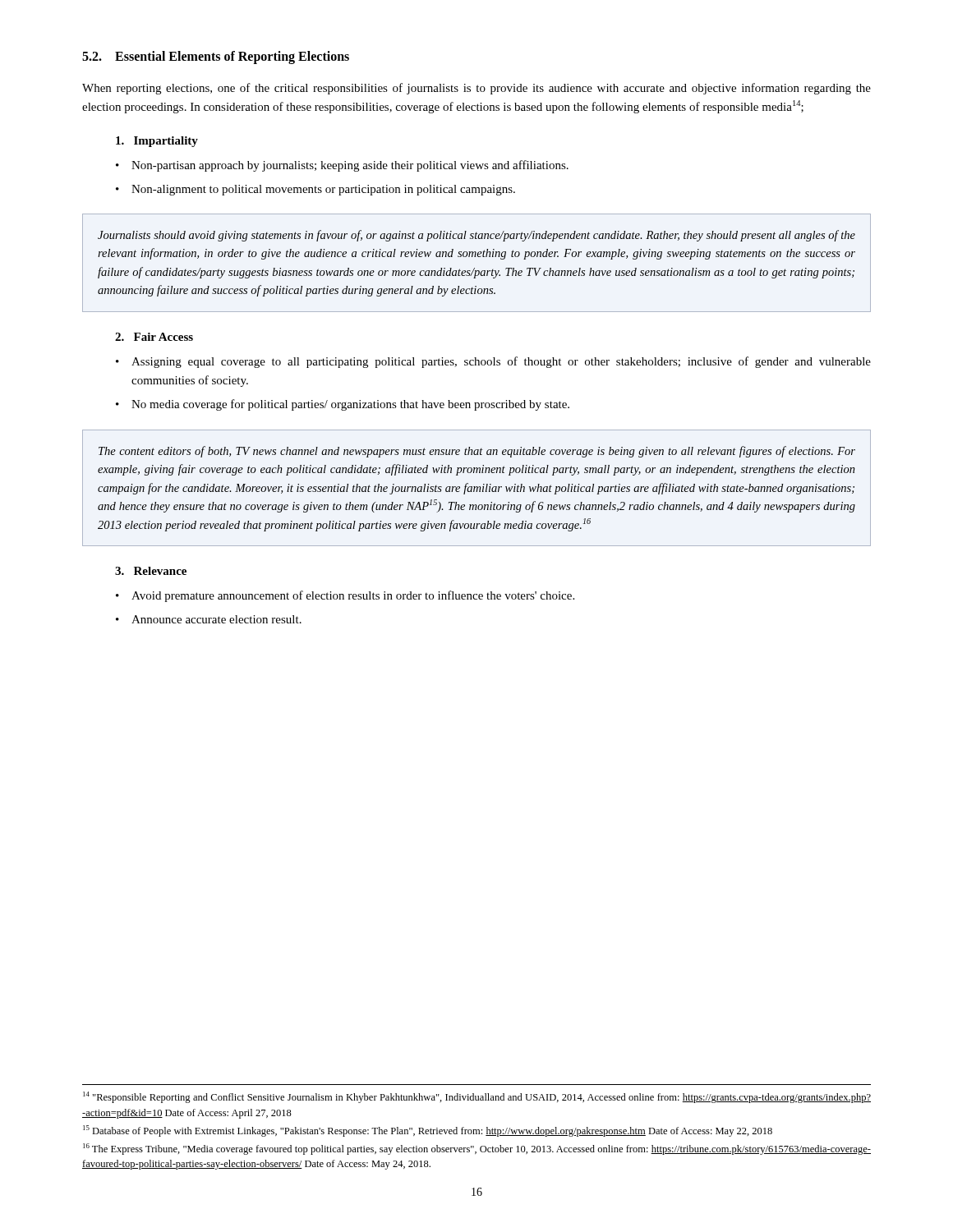
Task: Locate the block of text that opens with "Non-partisan approach by journalists; keeping aside their political"
Action: tap(350, 165)
